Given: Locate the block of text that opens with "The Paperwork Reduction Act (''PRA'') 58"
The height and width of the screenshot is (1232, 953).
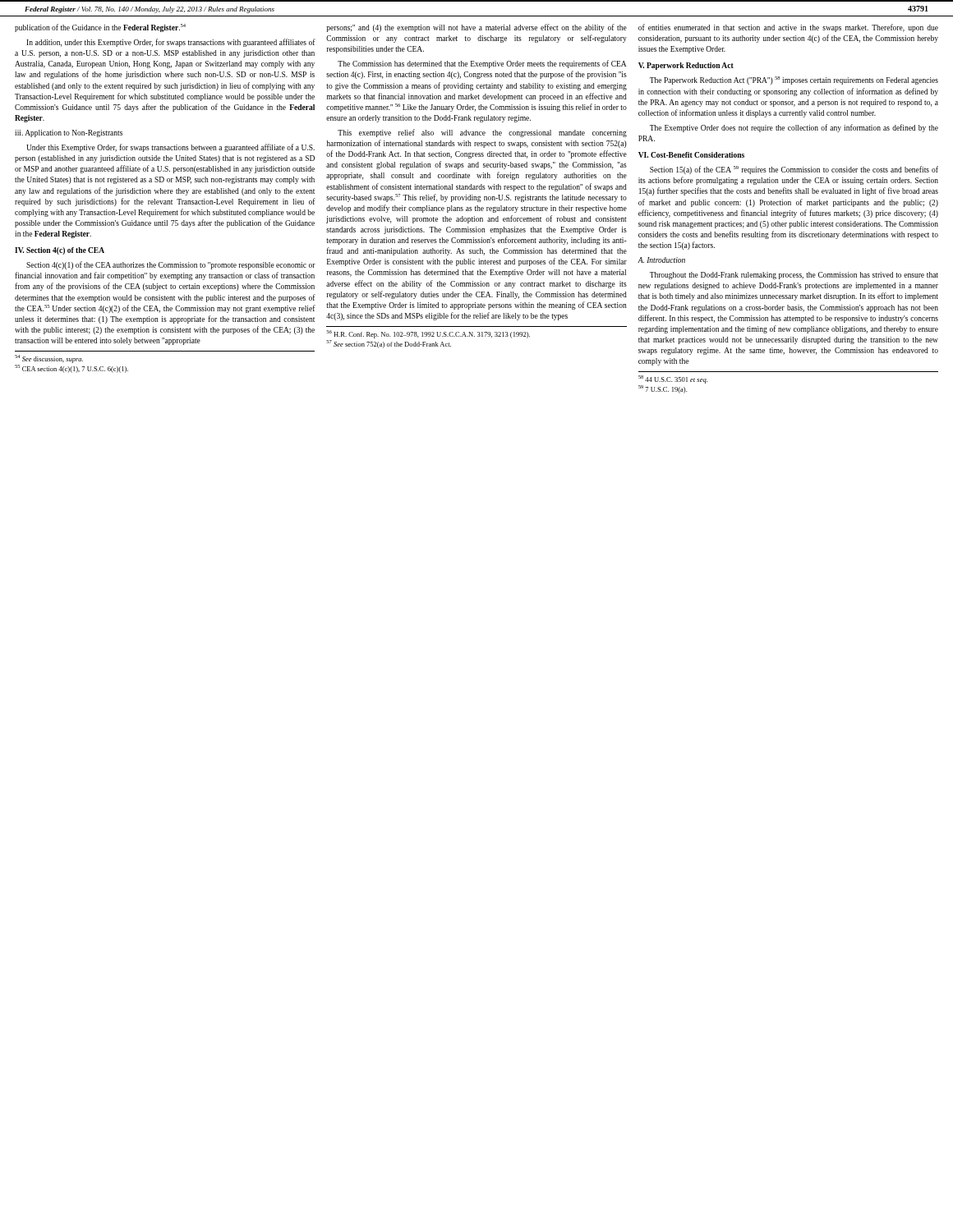Looking at the screenshot, I should coord(788,110).
